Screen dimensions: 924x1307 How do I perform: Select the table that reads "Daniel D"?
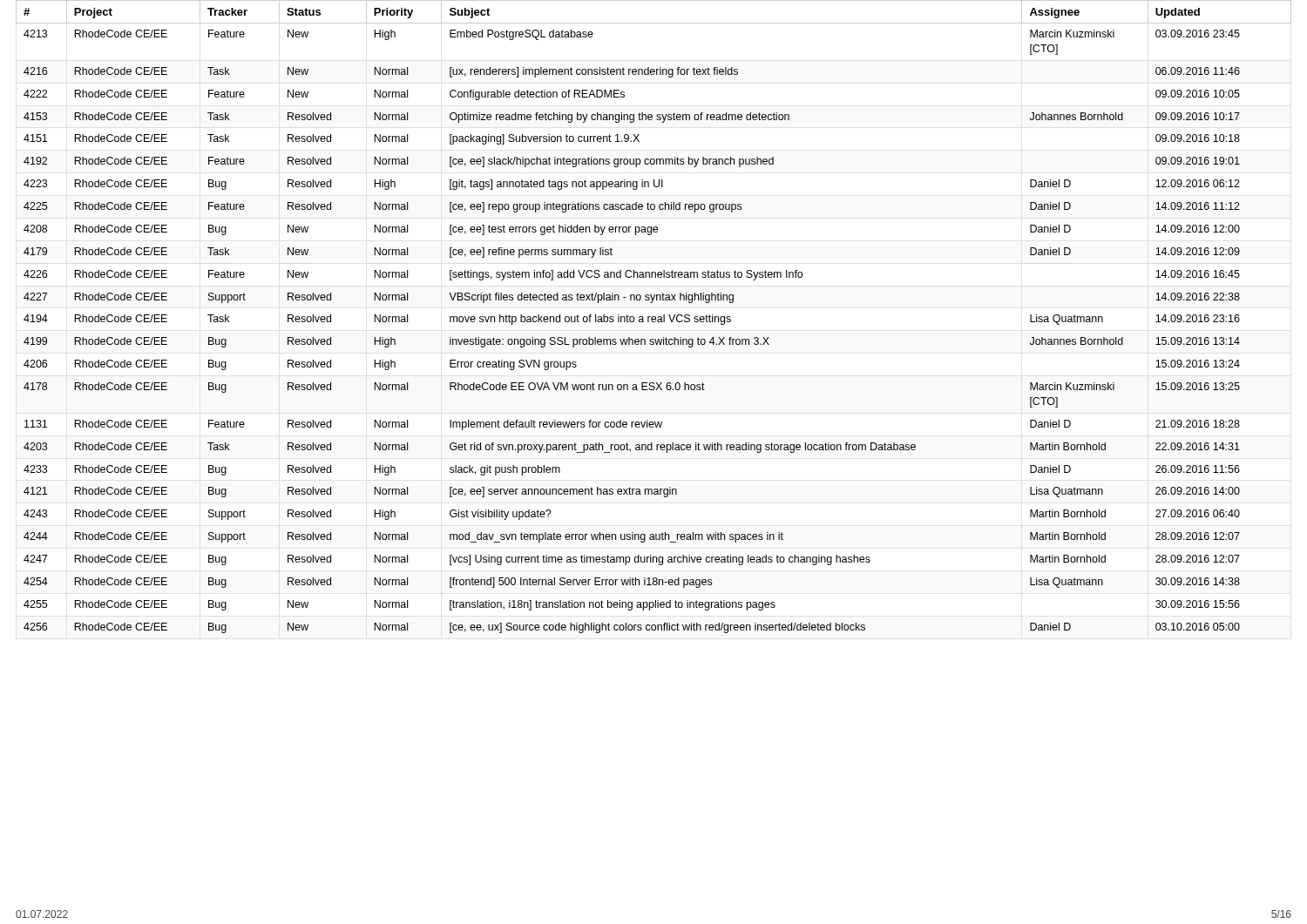(654, 319)
